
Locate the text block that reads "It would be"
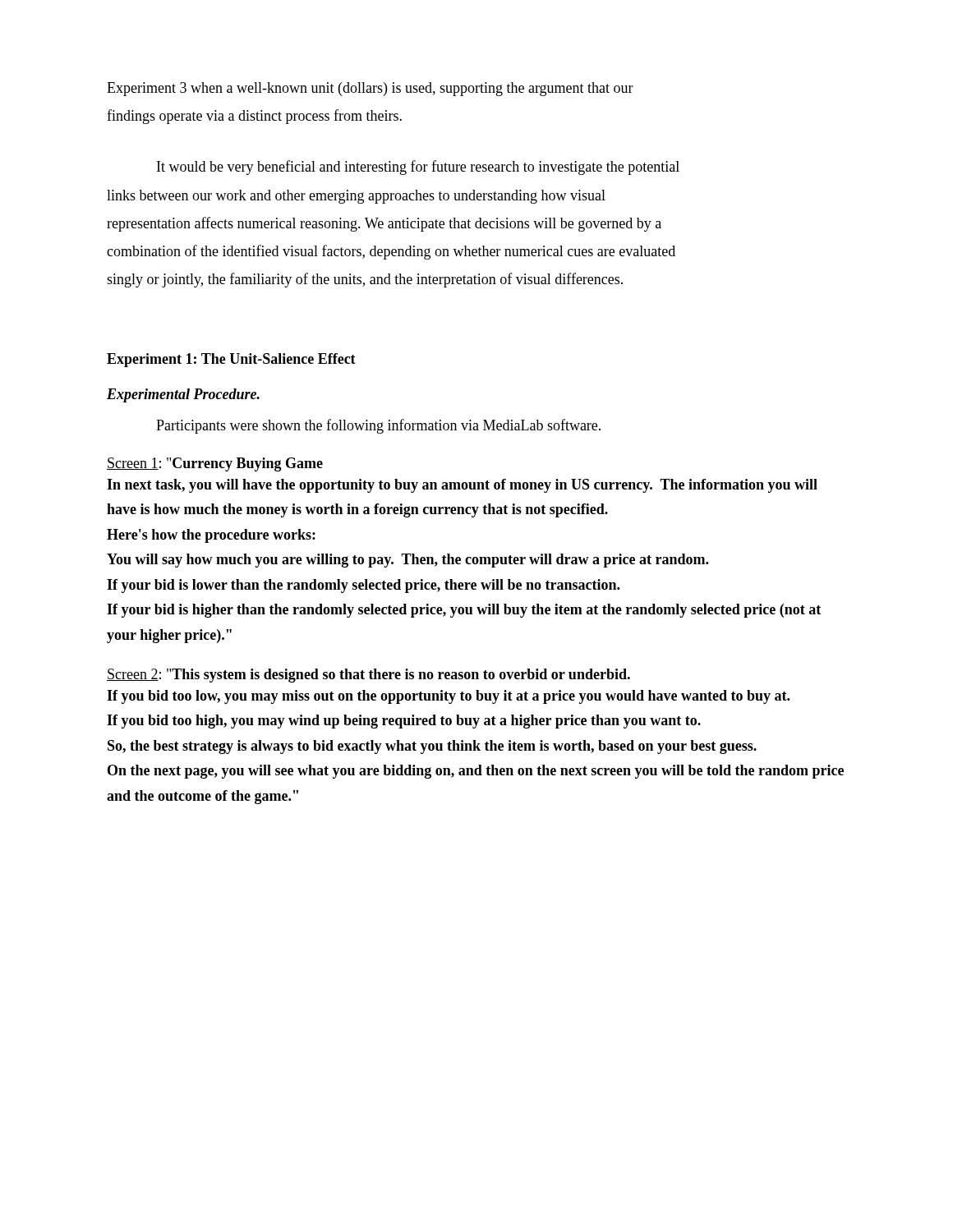point(476,223)
